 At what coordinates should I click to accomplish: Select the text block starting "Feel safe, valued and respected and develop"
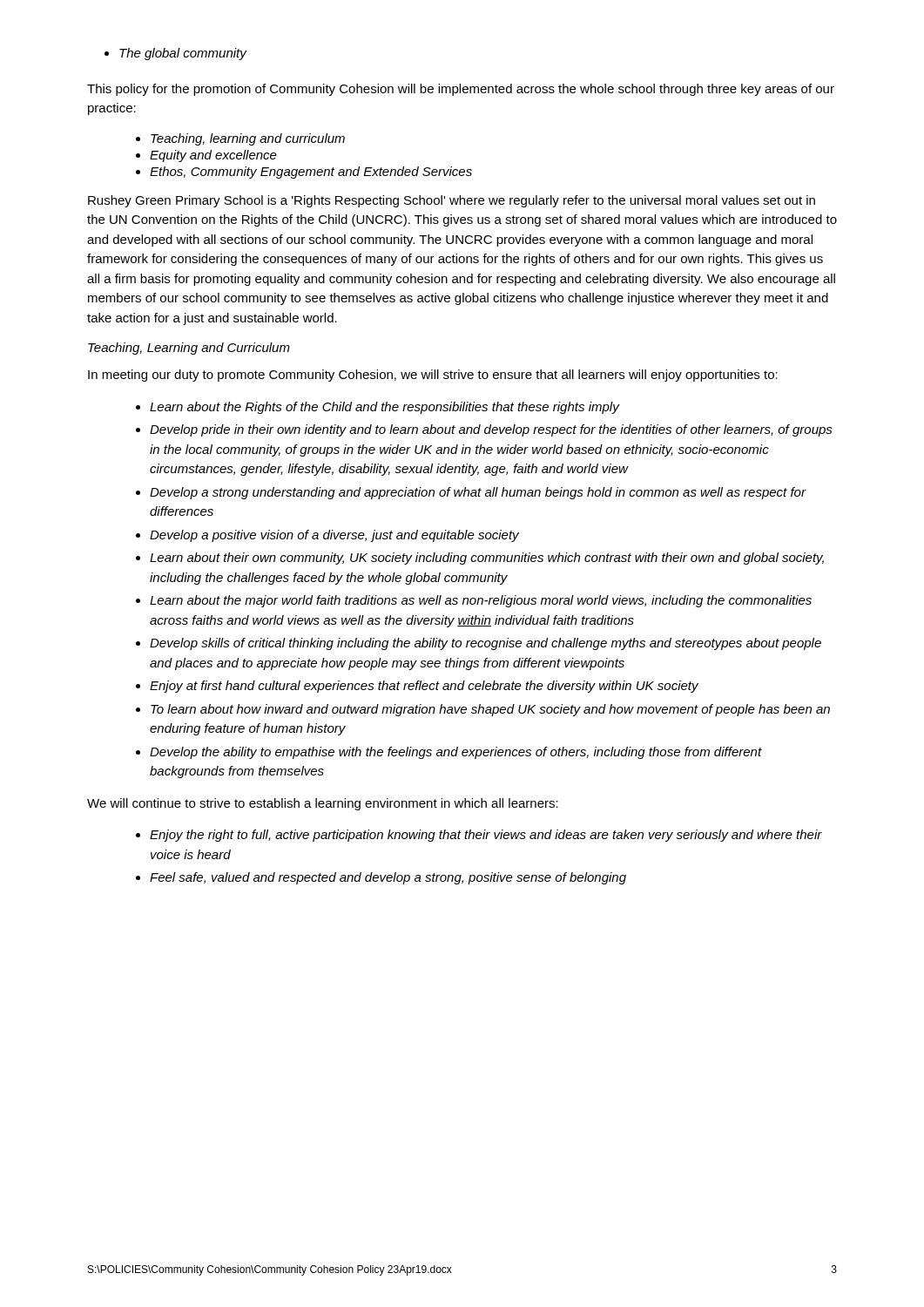pyautogui.click(x=388, y=877)
